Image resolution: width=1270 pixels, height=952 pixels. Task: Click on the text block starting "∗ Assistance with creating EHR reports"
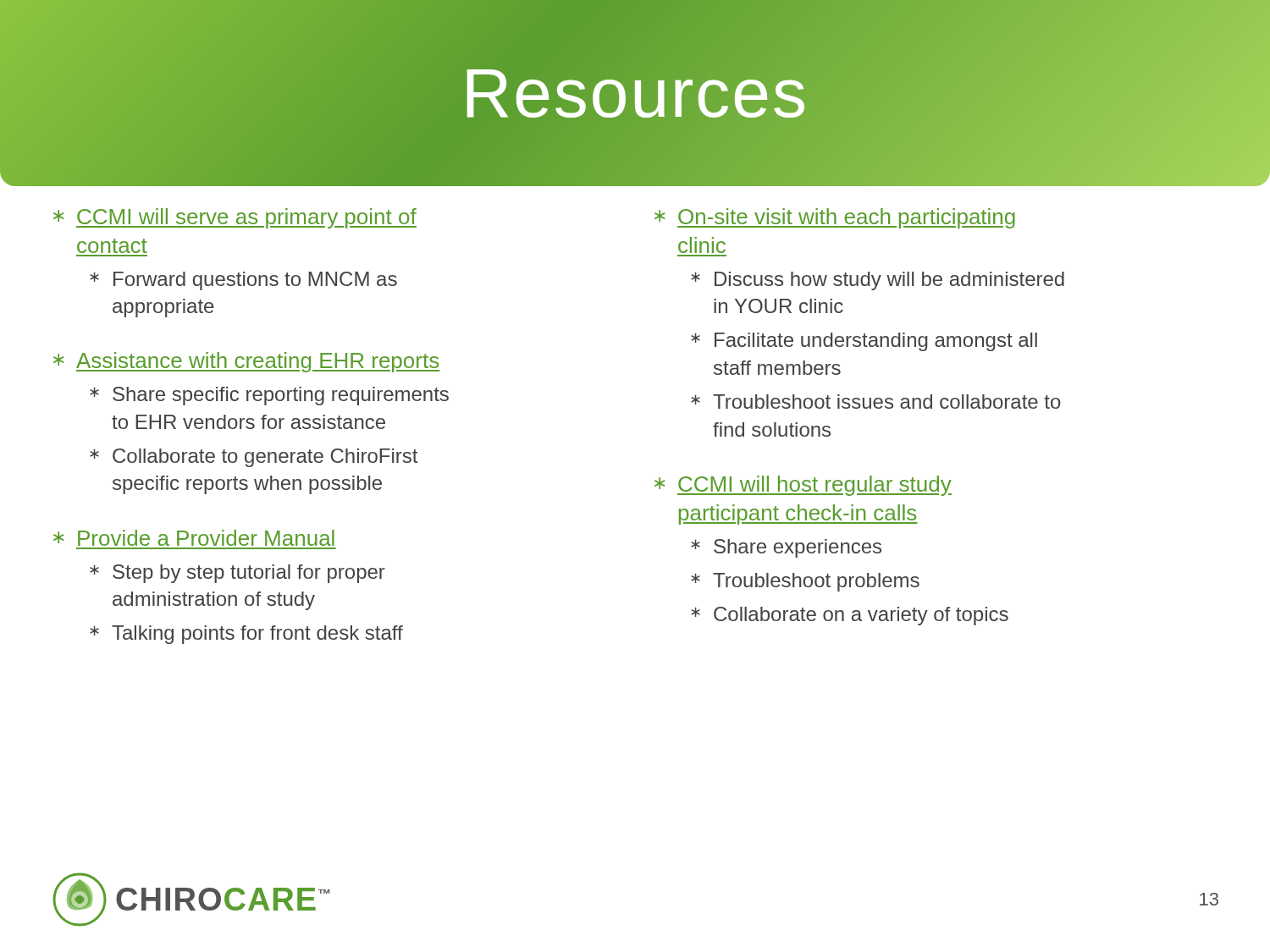tap(334, 424)
